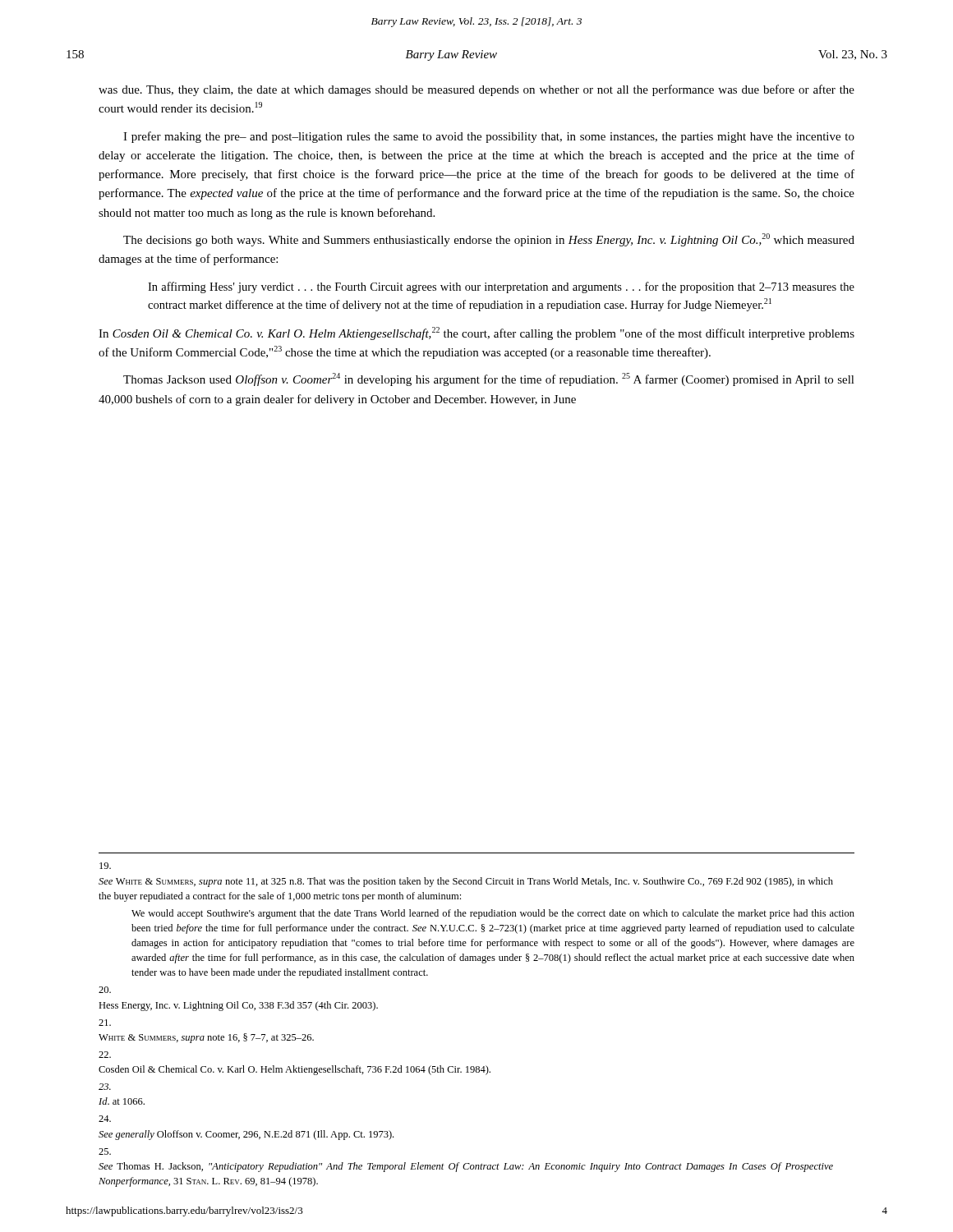
Task: Find the block on this page that starts "See Thomas H. Jackson, "Anticipatory Repudiation" And The"
Action: (466, 1166)
